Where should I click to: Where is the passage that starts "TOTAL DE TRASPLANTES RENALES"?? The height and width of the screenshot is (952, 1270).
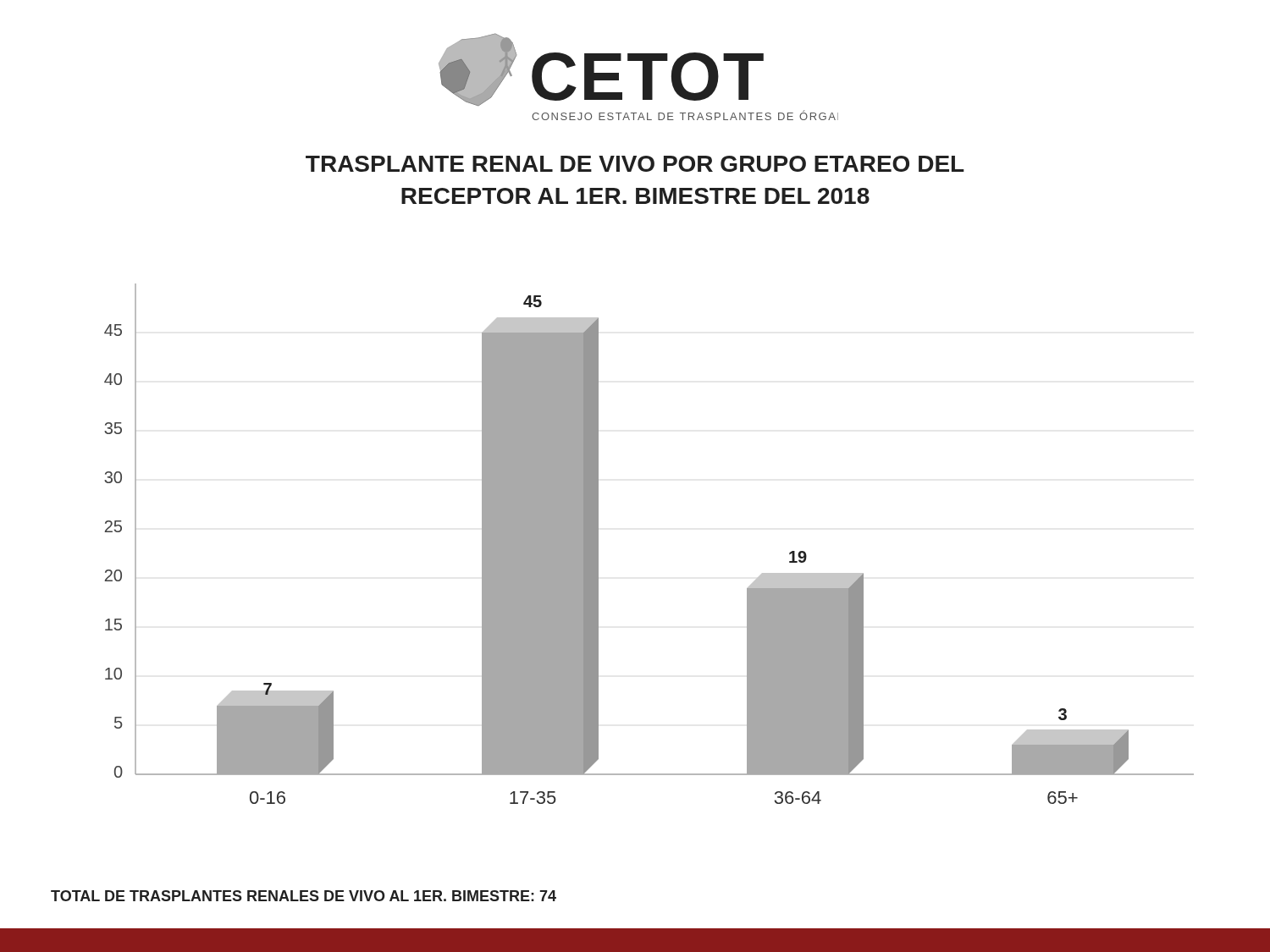coord(304,896)
